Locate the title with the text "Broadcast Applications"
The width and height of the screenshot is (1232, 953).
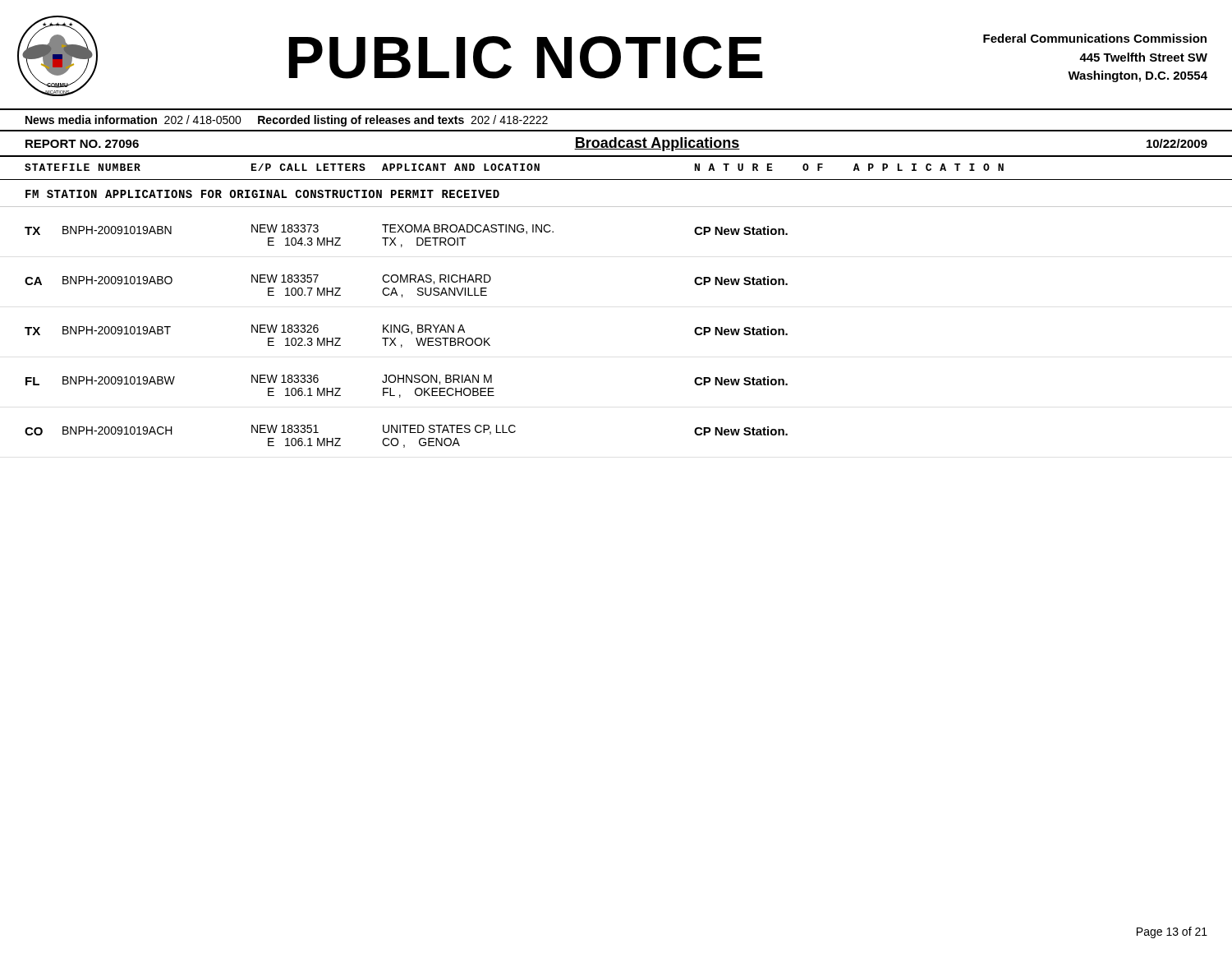(x=657, y=143)
